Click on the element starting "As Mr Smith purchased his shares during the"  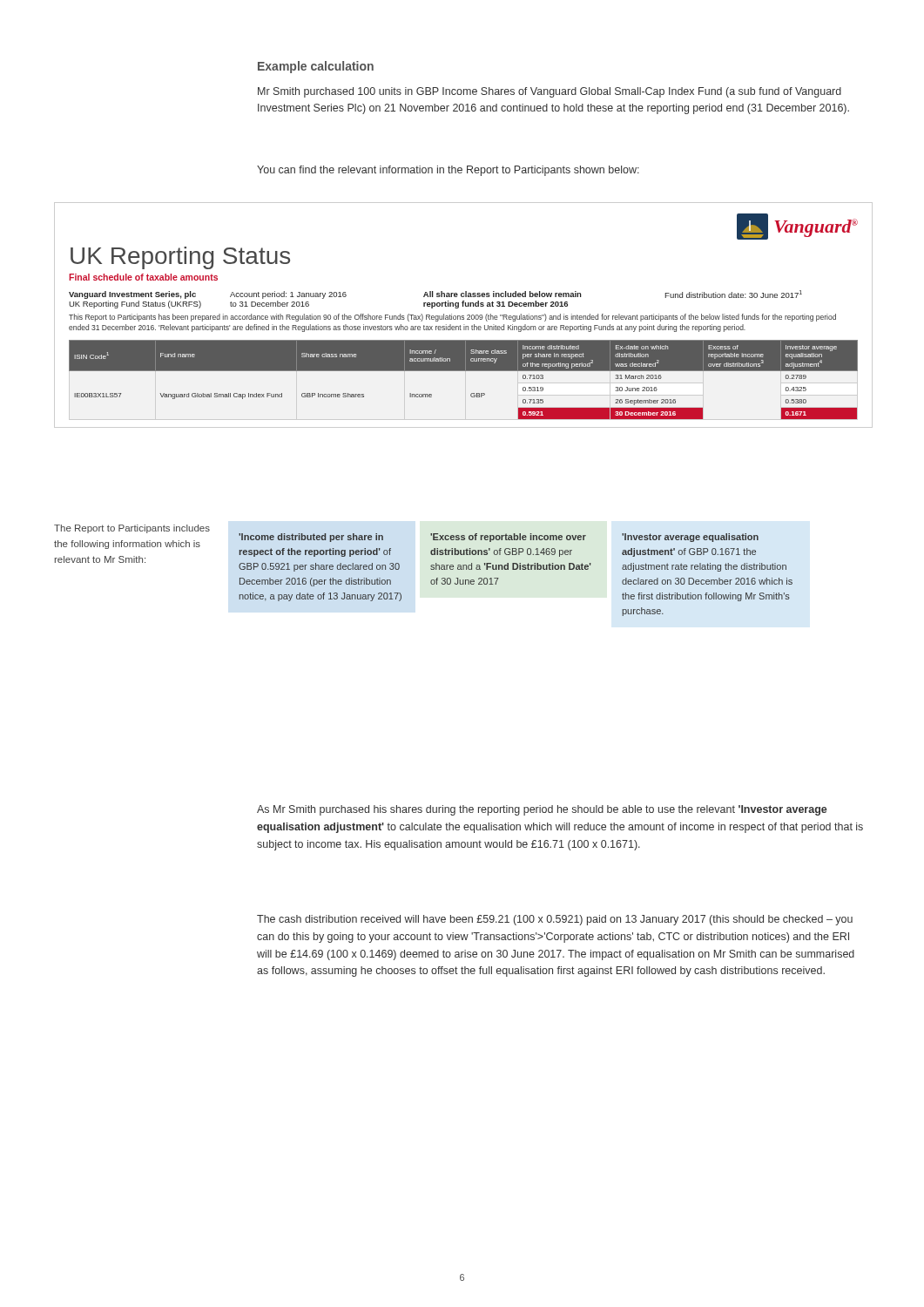tap(560, 827)
